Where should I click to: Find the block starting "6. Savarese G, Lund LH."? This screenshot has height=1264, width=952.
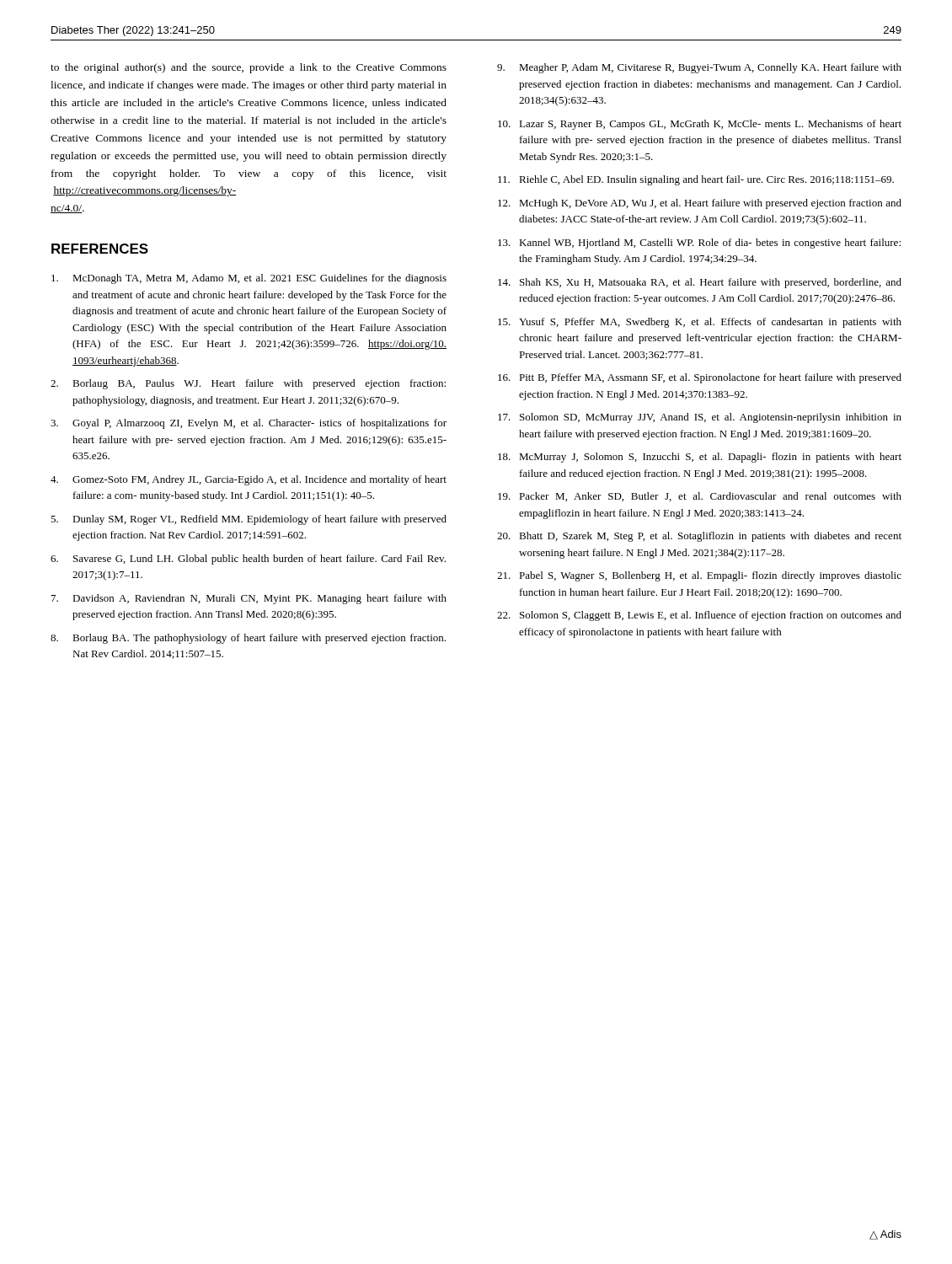click(x=249, y=567)
